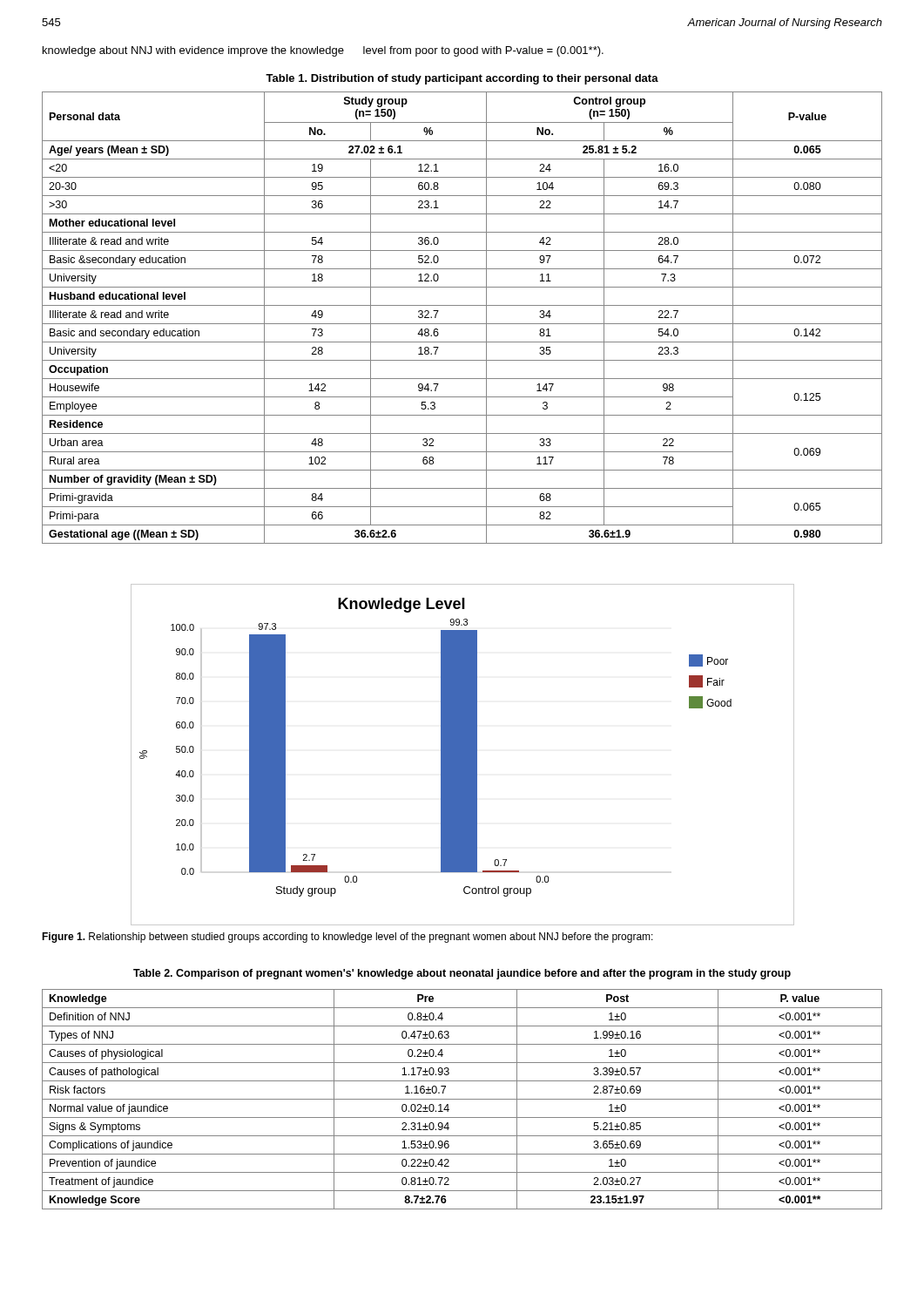Select the text block that reads "knowledge about NNJ with"
Screen dimensions: 1307x924
[x=323, y=50]
